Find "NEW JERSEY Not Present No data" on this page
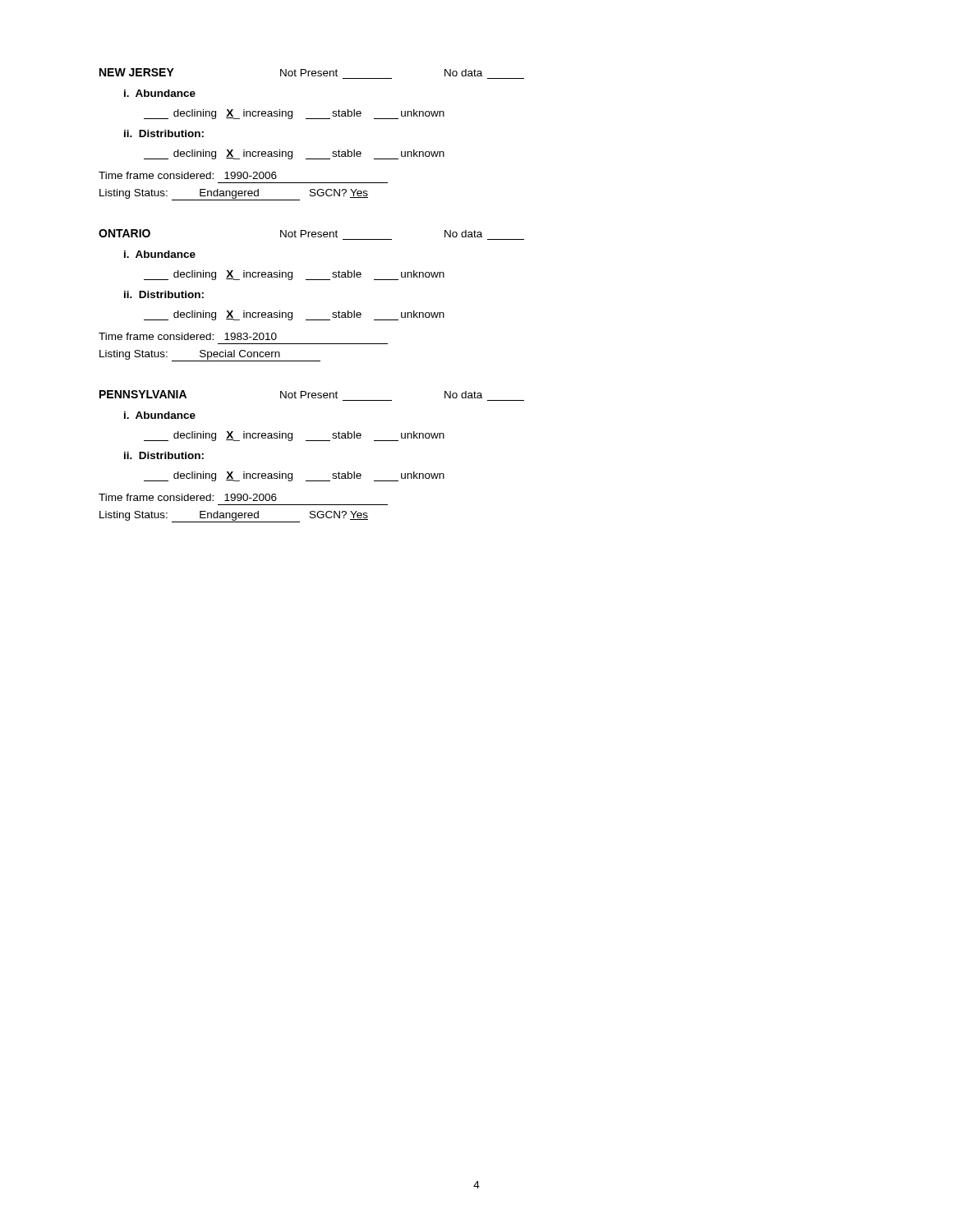Screen dimensions: 1232x953 pos(311,72)
